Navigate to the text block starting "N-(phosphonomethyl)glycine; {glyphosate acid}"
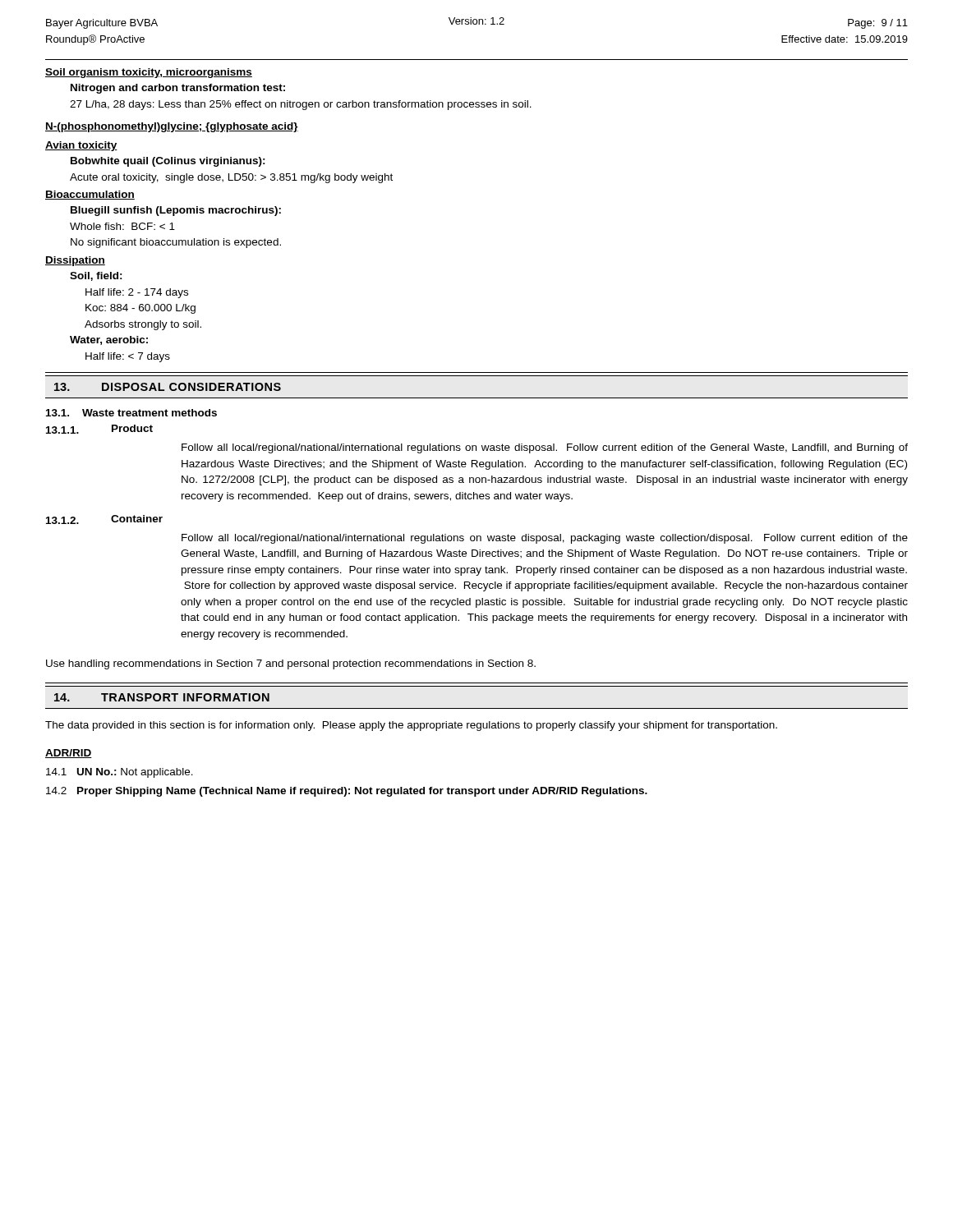 [171, 126]
